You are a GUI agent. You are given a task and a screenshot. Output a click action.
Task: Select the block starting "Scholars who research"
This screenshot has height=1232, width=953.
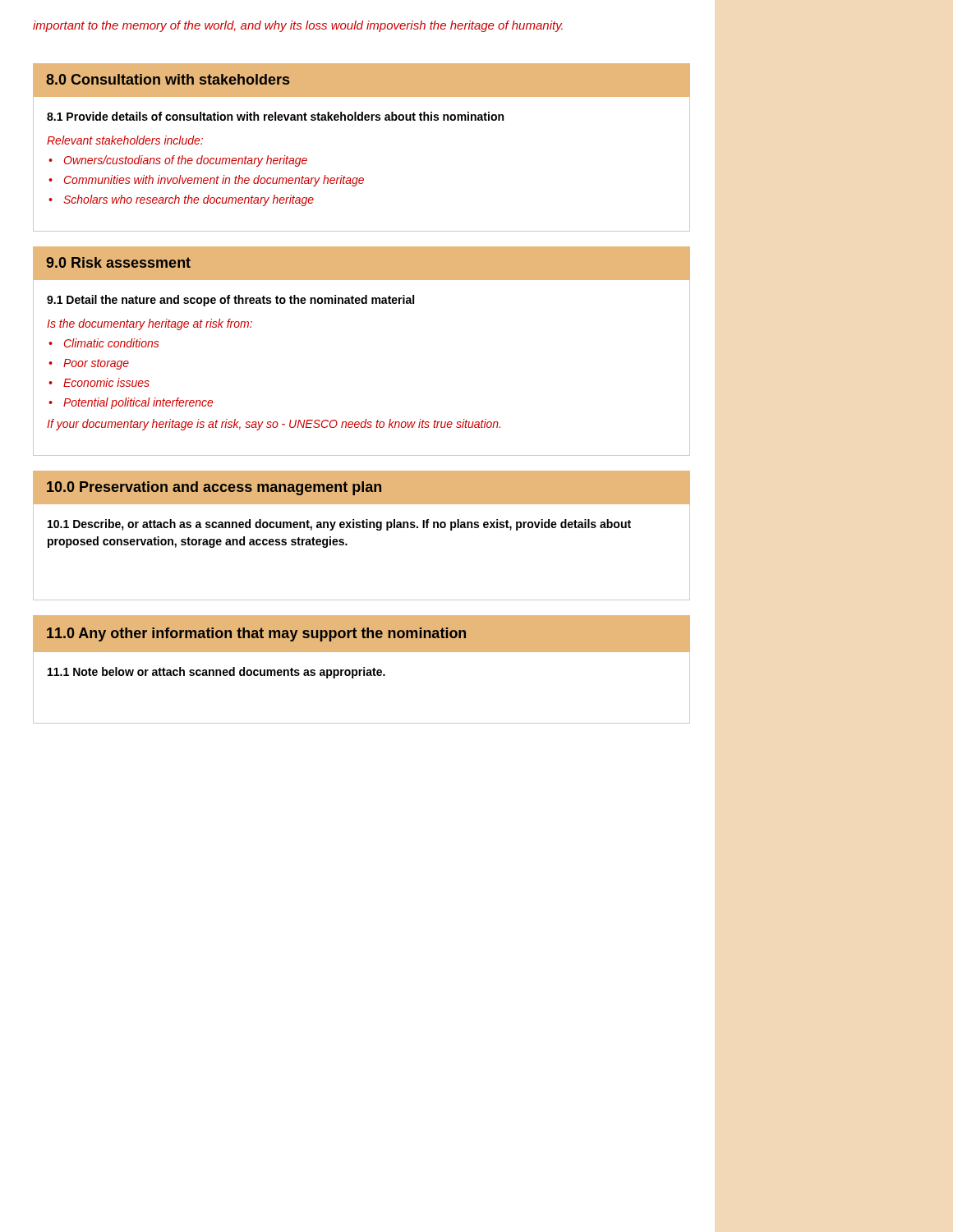click(x=189, y=199)
